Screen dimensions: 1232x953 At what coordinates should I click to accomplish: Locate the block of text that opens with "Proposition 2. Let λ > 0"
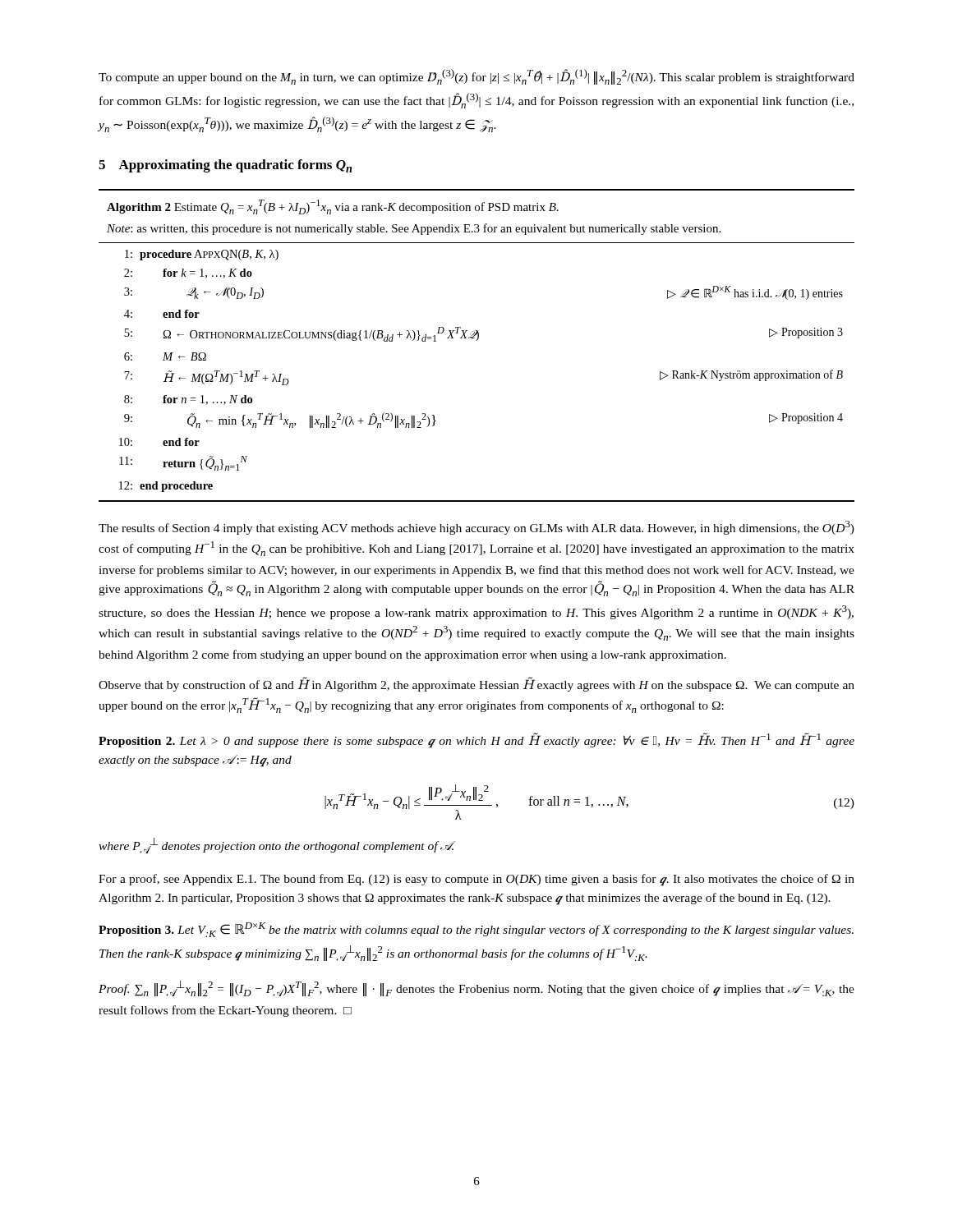click(x=476, y=748)
